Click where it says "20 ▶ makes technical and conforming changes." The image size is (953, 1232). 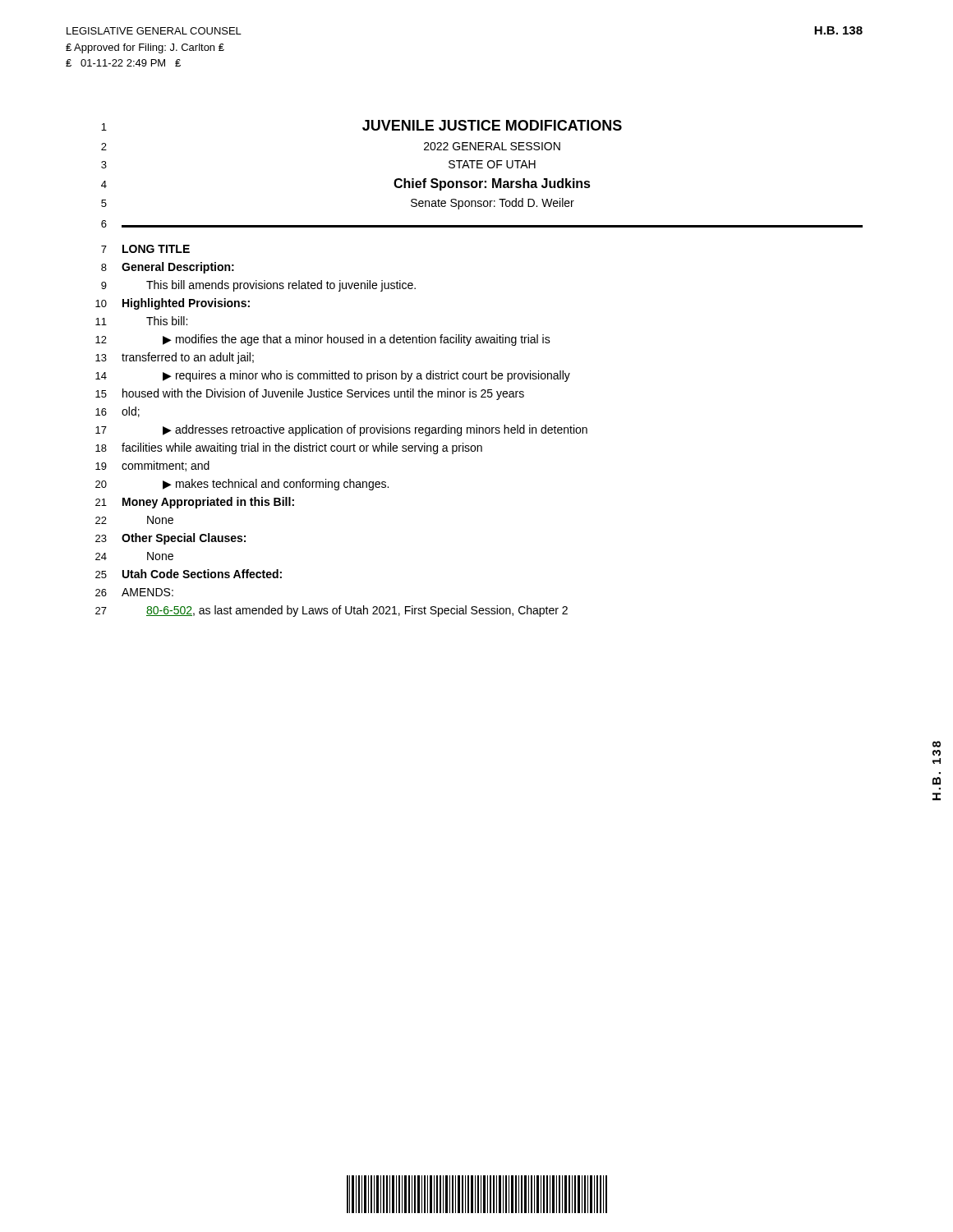tap(242, 485)
